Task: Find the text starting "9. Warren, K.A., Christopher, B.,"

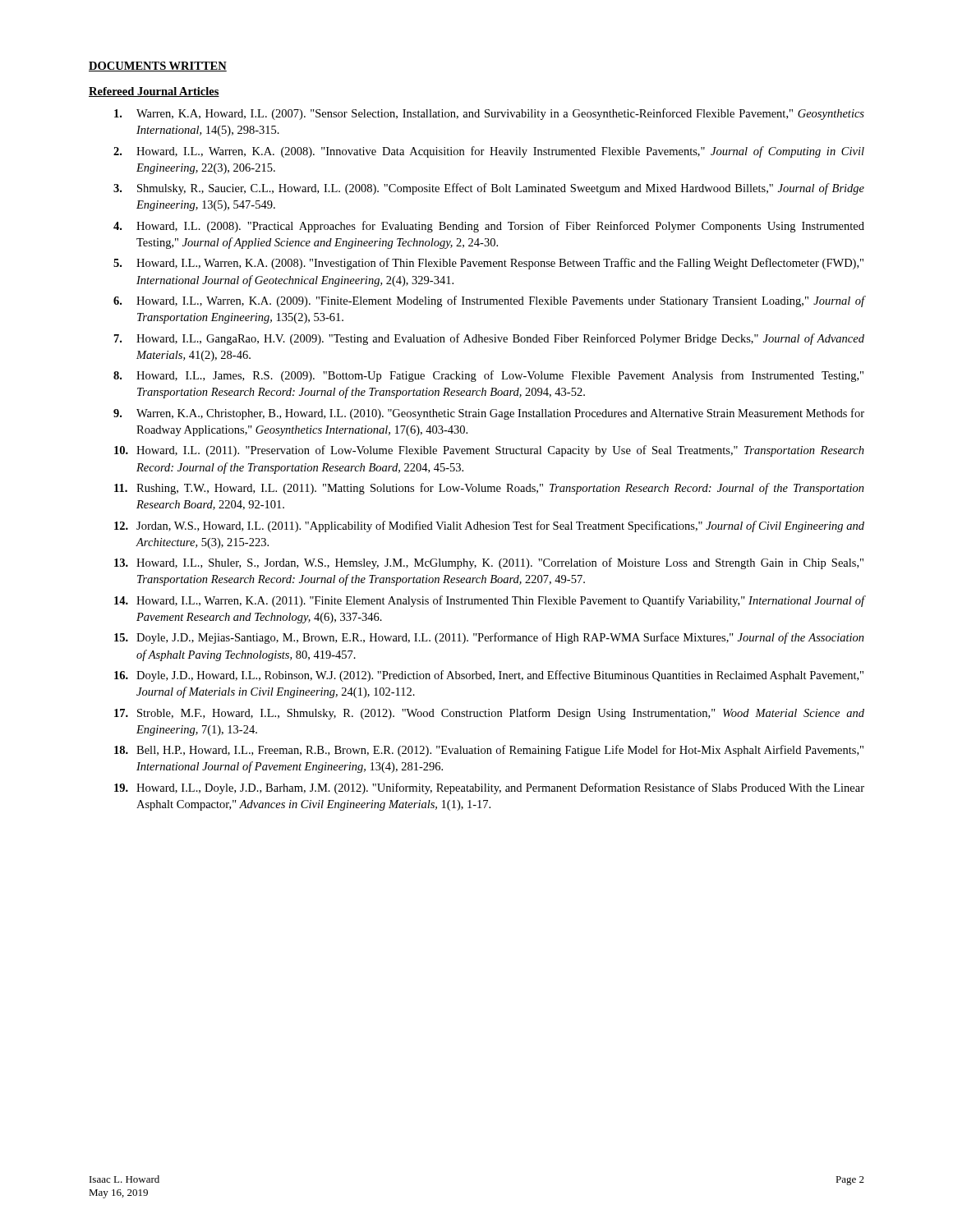Action: point(489,421)
